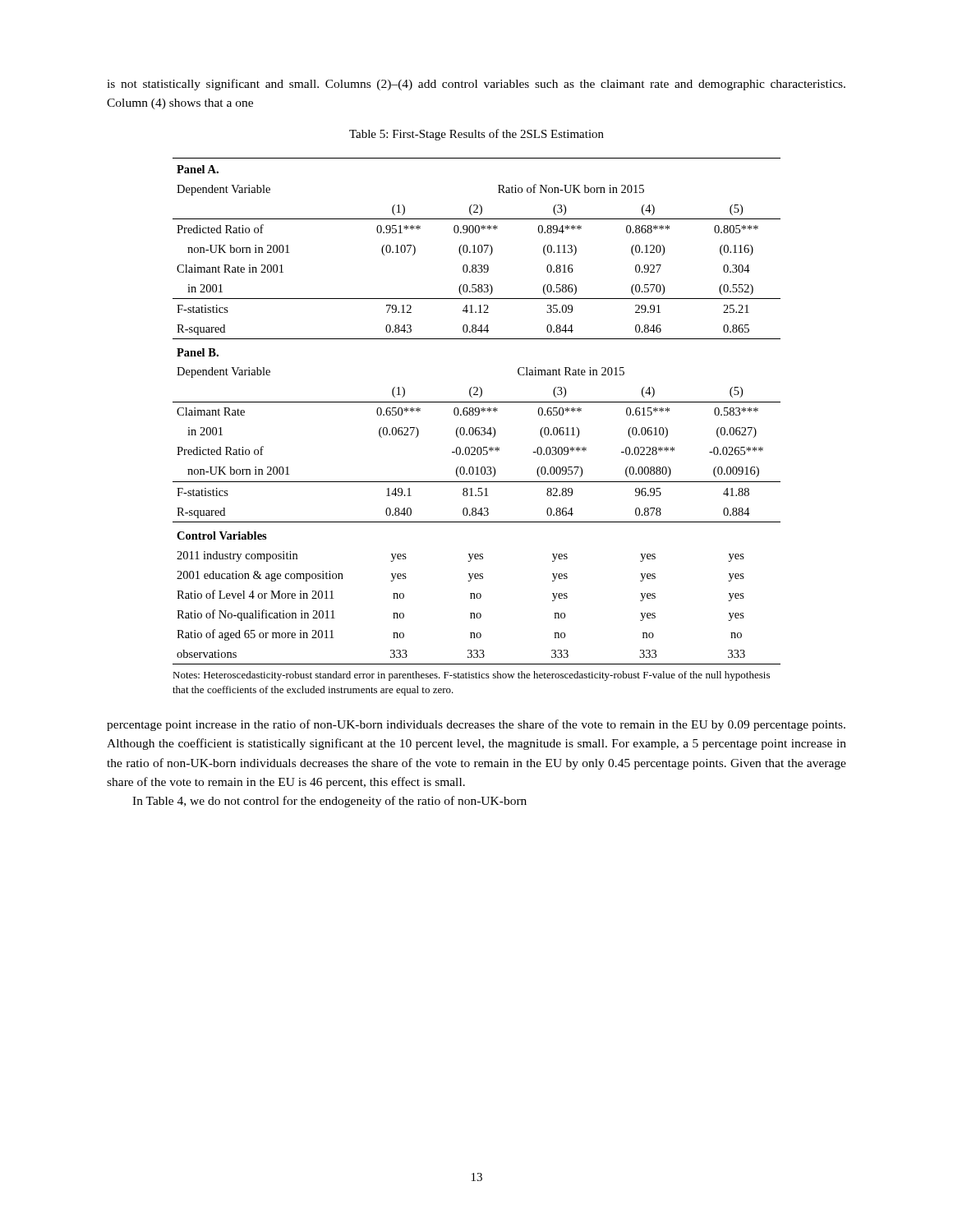The image size is (953, 1232).
Task: Click on the element starting "Table 5: First-Stage Results of the 2SLS"
Action: pos(476,133)
